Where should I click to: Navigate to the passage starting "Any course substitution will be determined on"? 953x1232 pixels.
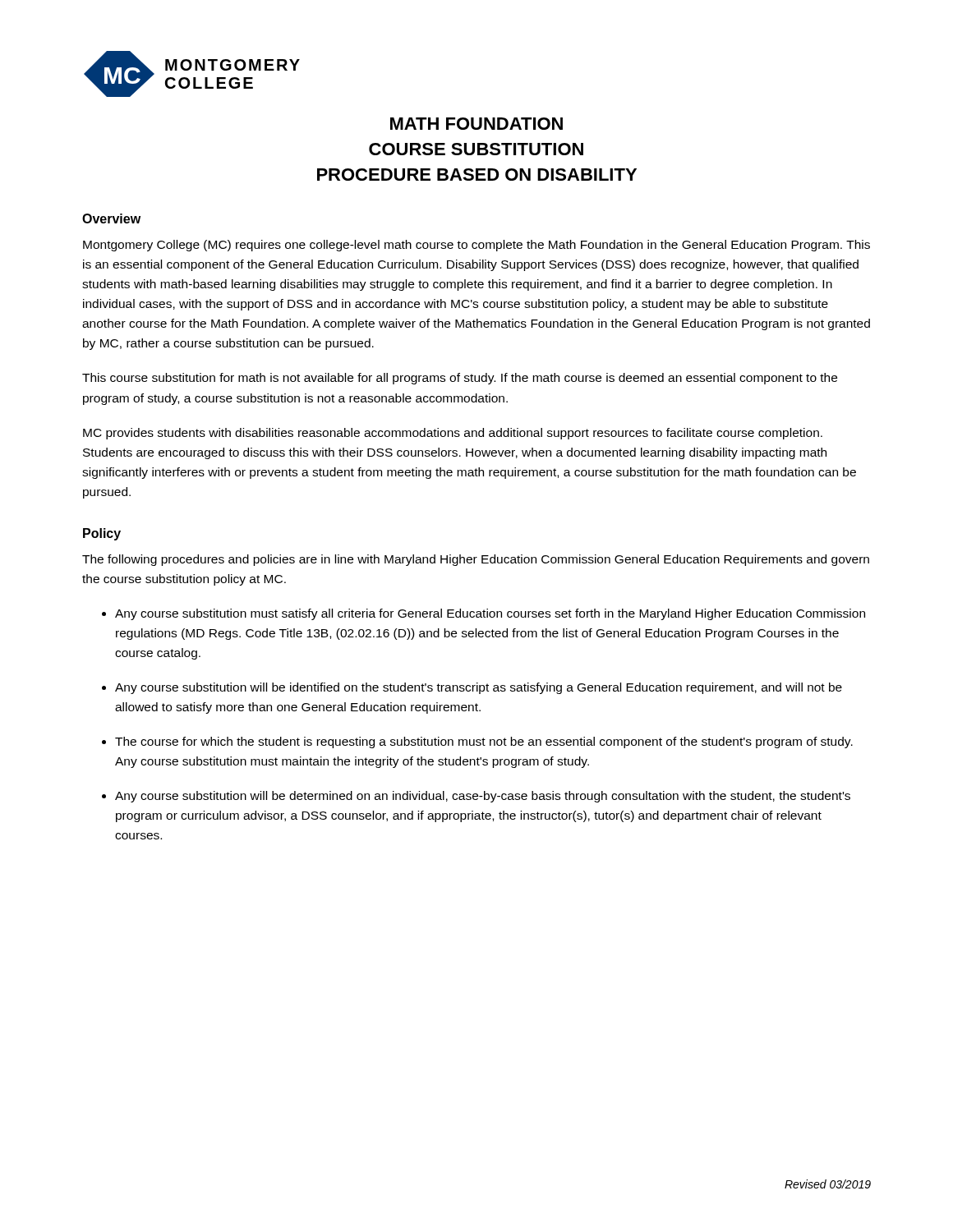[x=483, y=815]
